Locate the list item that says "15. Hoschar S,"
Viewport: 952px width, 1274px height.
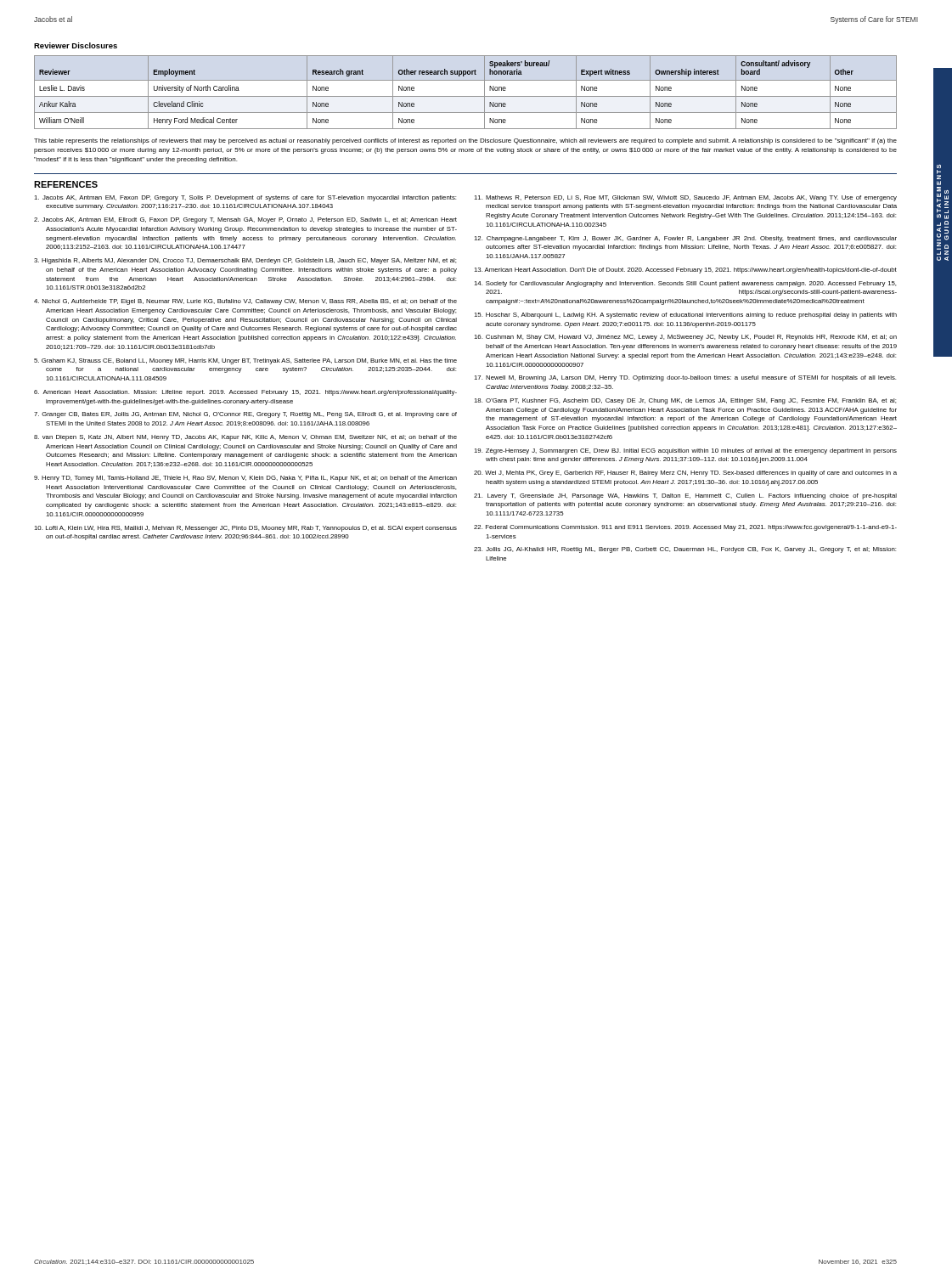click(x=685, y=319)
